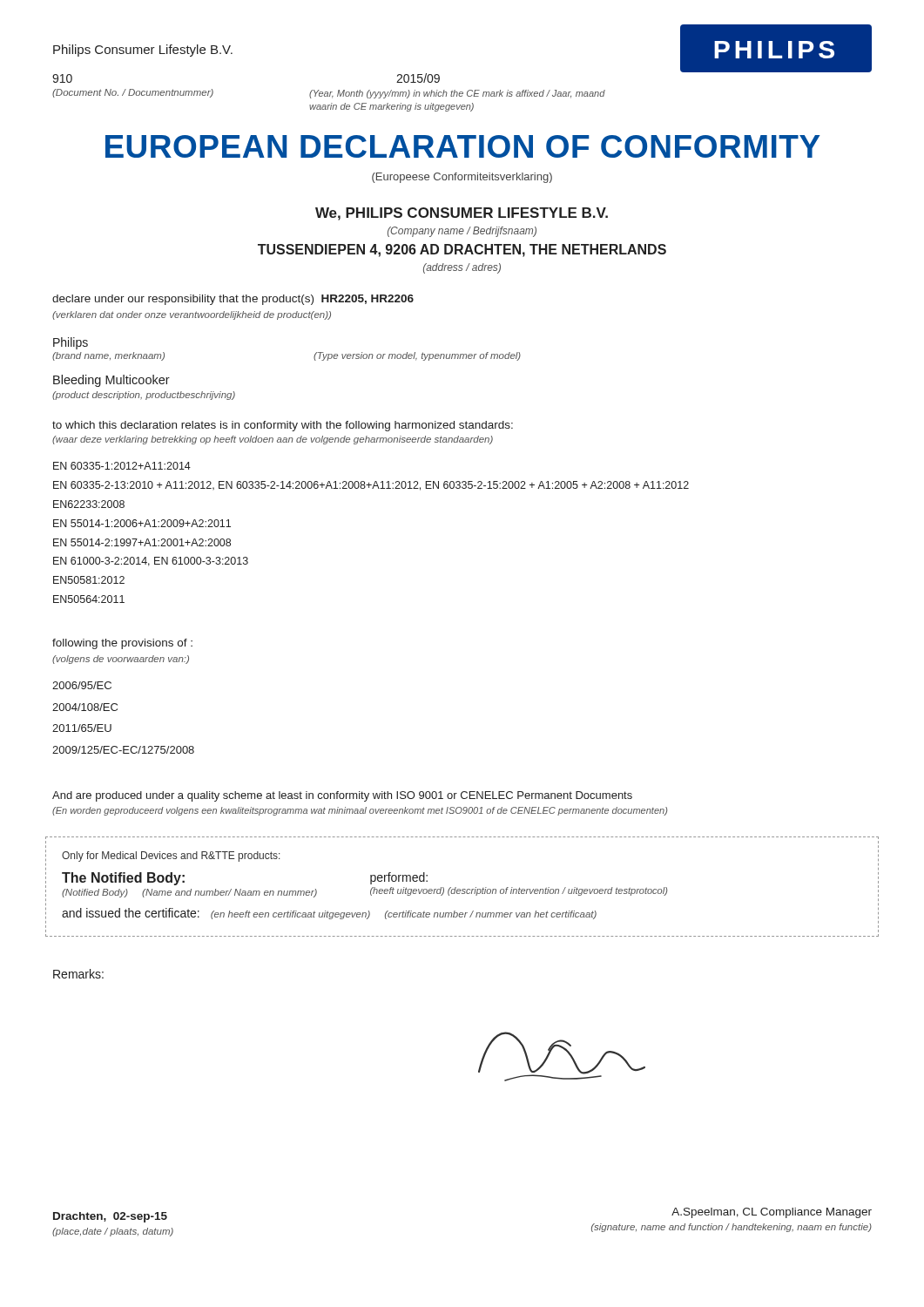Select the block starting "and issued the certificate:"
This screenshot has width=924, height=1307.
click(131, 913)
